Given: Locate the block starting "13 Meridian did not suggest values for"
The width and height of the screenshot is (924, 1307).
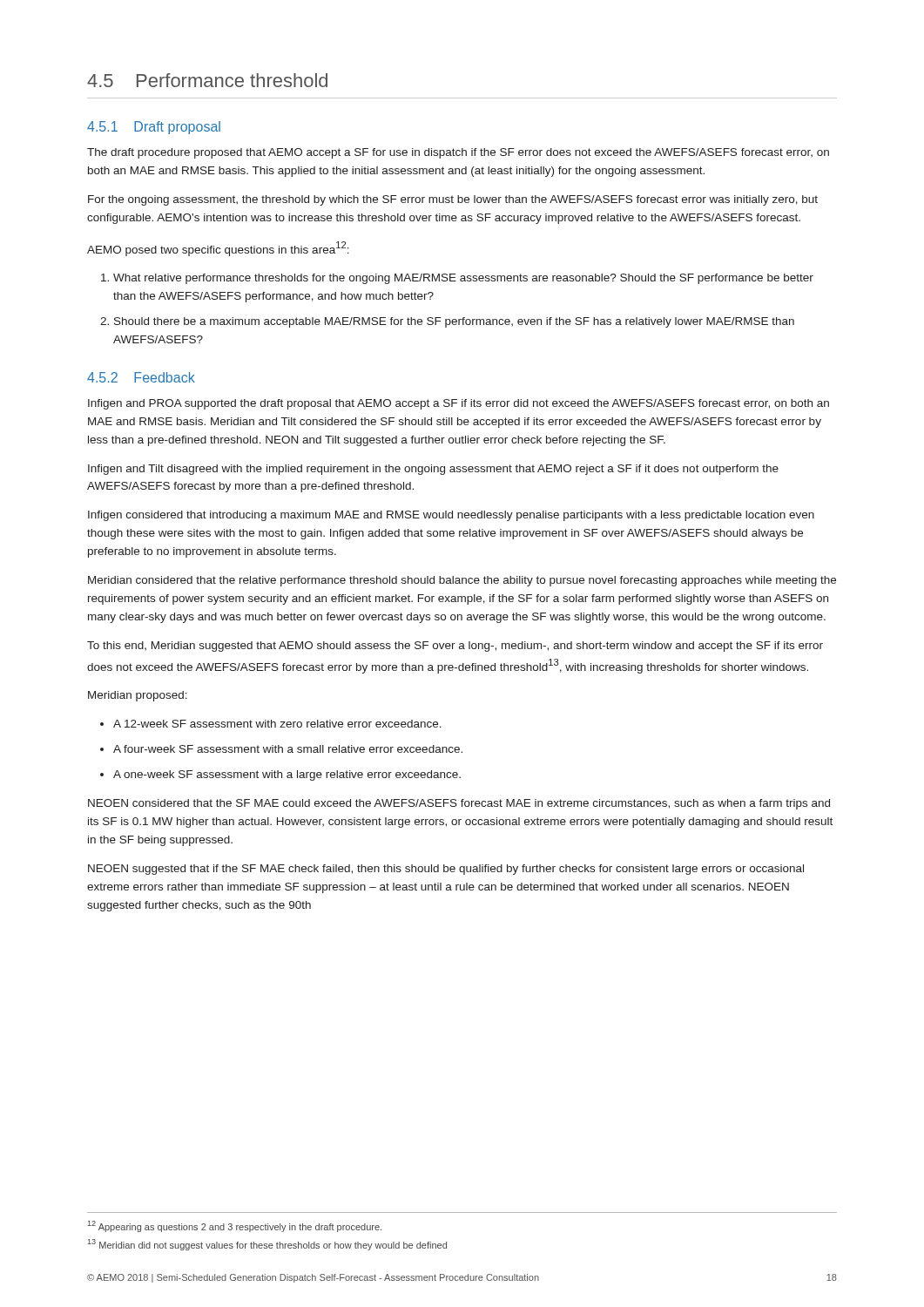Looking at the screenshot, I should point(267,1244).
